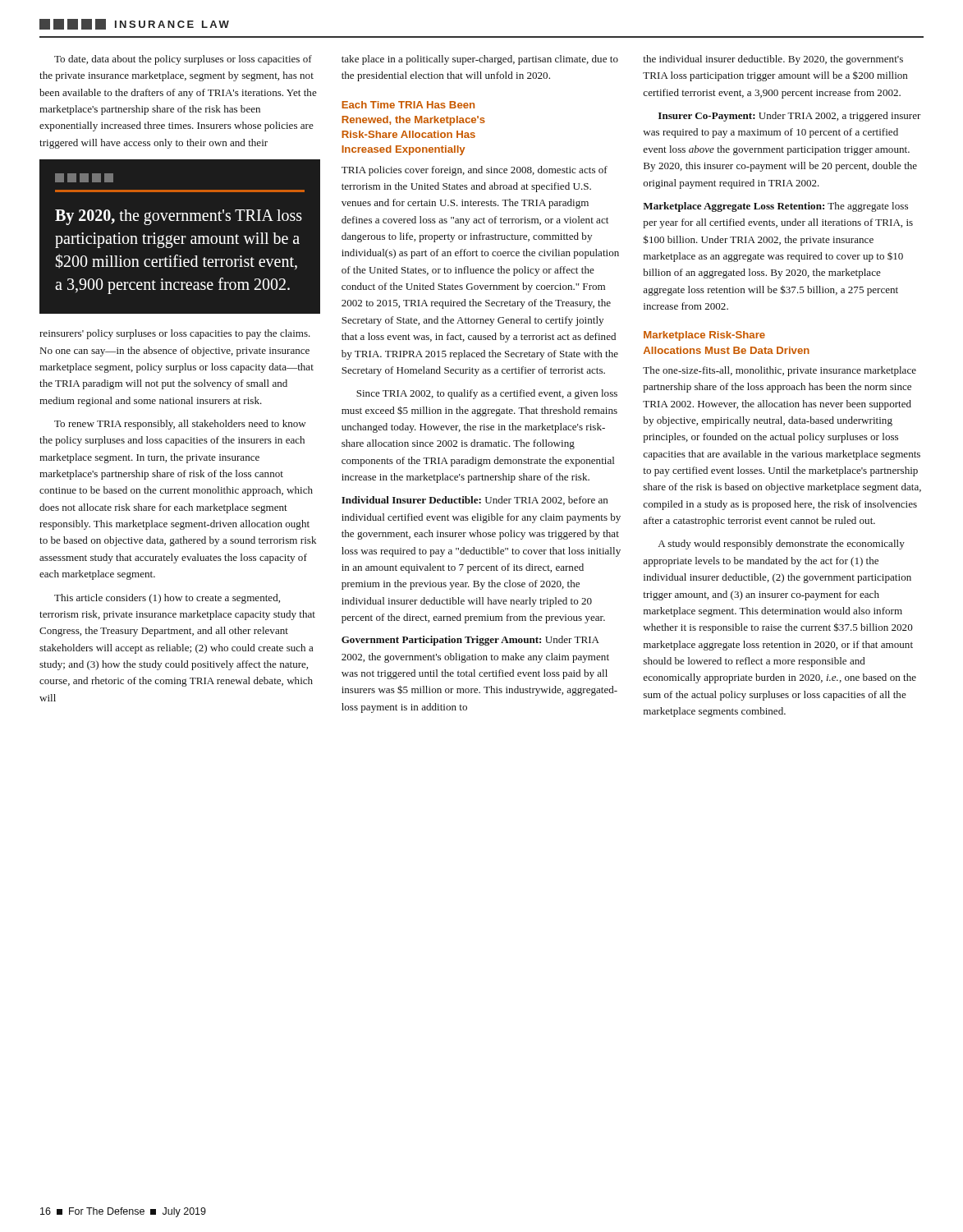The width and height of the screenshot is (963, 1232).
Task: Locate the text block starting "the individual insurer deductible."
Action: click(x=783, y=183)
